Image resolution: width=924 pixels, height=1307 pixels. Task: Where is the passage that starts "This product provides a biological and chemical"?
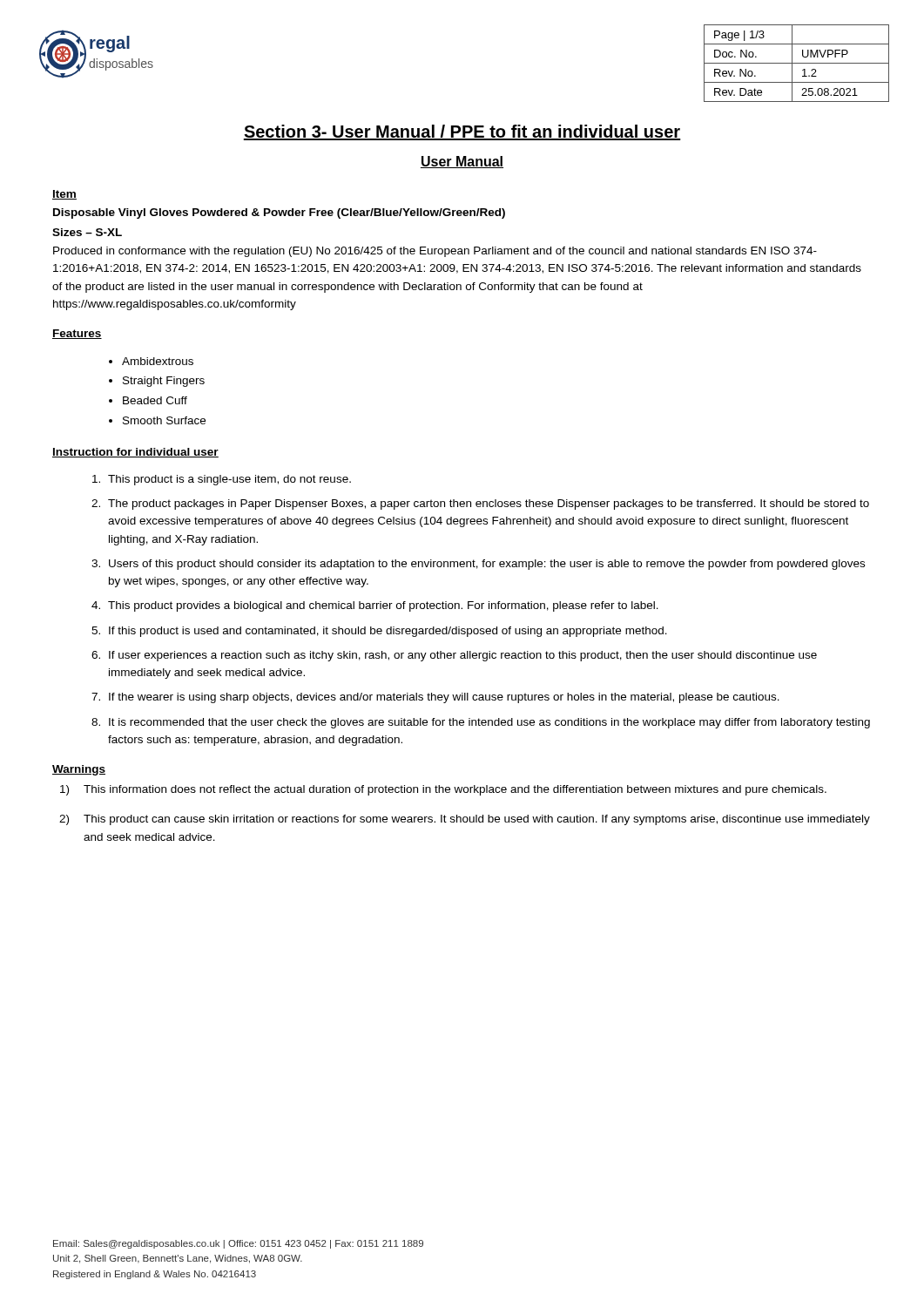[383, 605]
